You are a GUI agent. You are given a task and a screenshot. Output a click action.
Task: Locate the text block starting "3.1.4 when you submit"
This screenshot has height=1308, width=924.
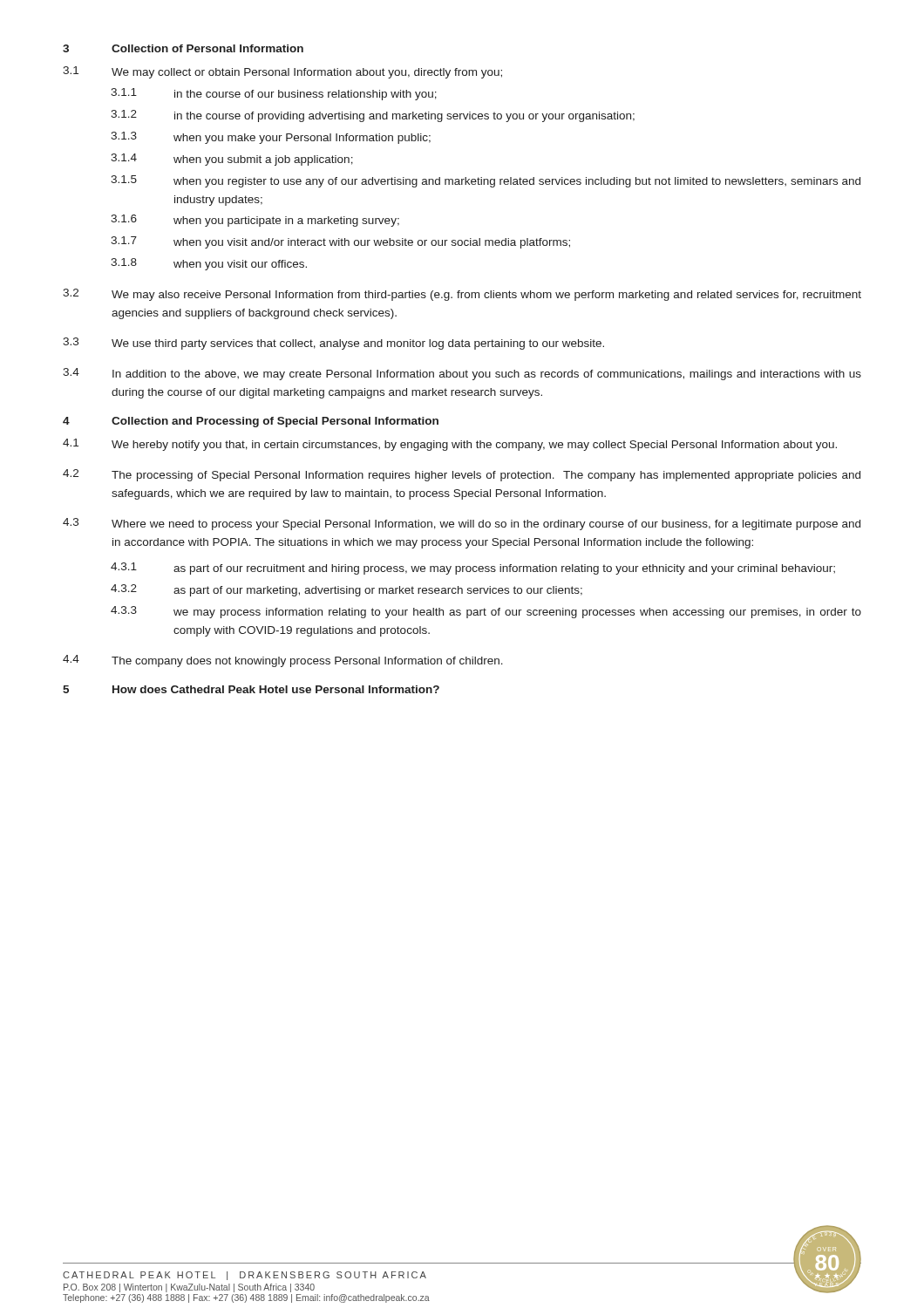(x=232, y=160)
